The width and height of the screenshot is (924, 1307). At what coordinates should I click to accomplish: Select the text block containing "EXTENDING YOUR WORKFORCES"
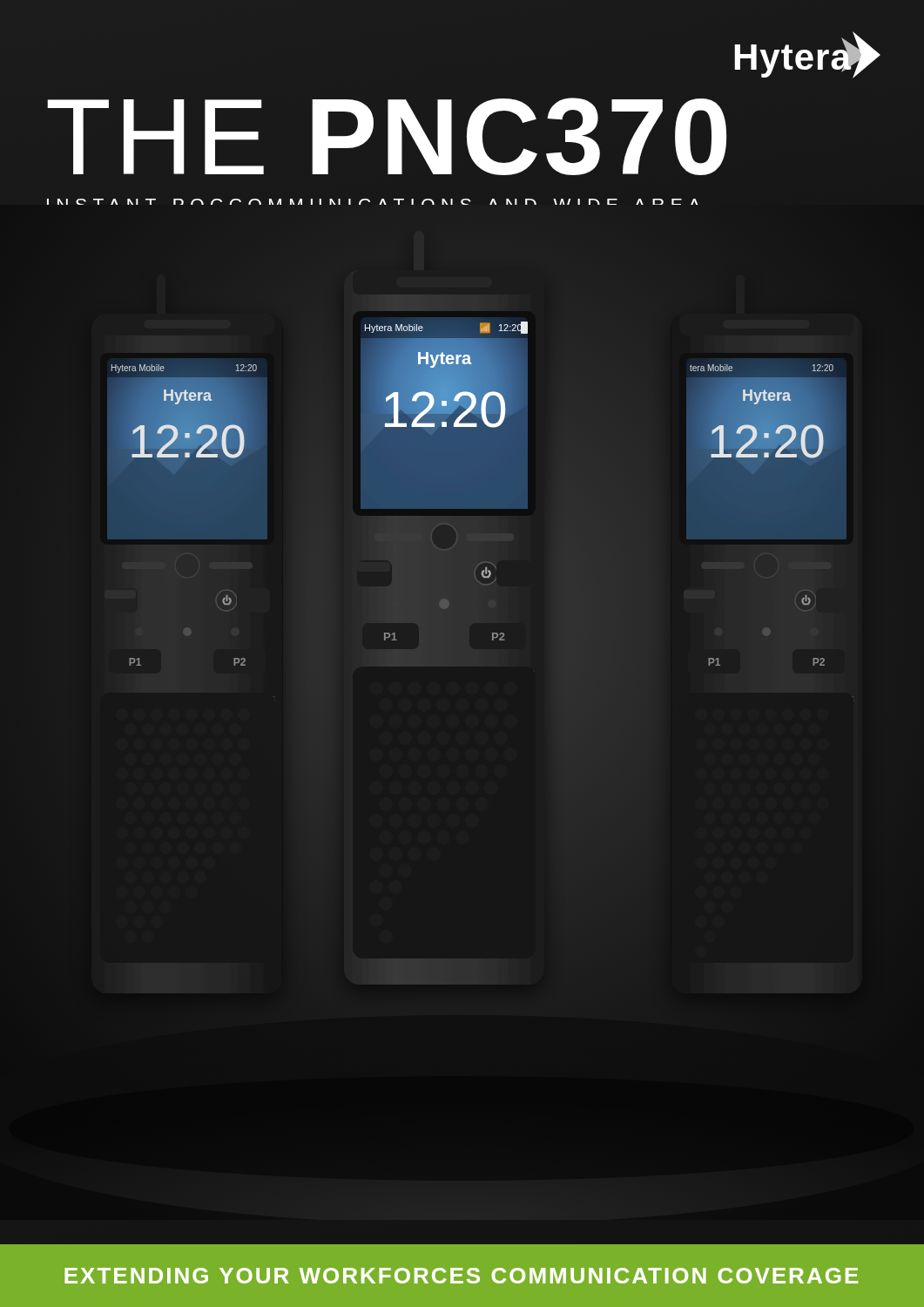point(462,1276)
